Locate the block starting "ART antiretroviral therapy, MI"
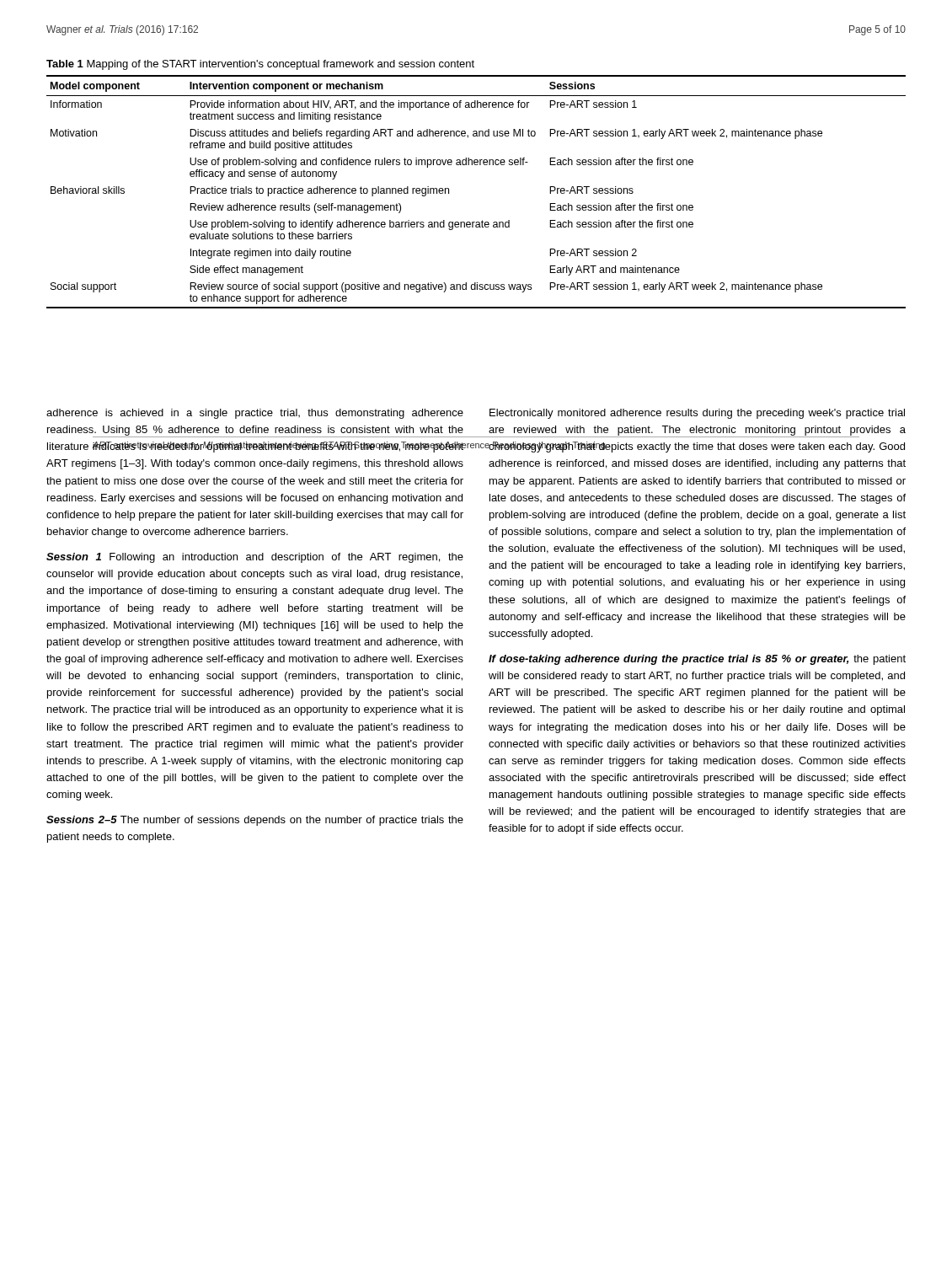 [x=349, y=445]
